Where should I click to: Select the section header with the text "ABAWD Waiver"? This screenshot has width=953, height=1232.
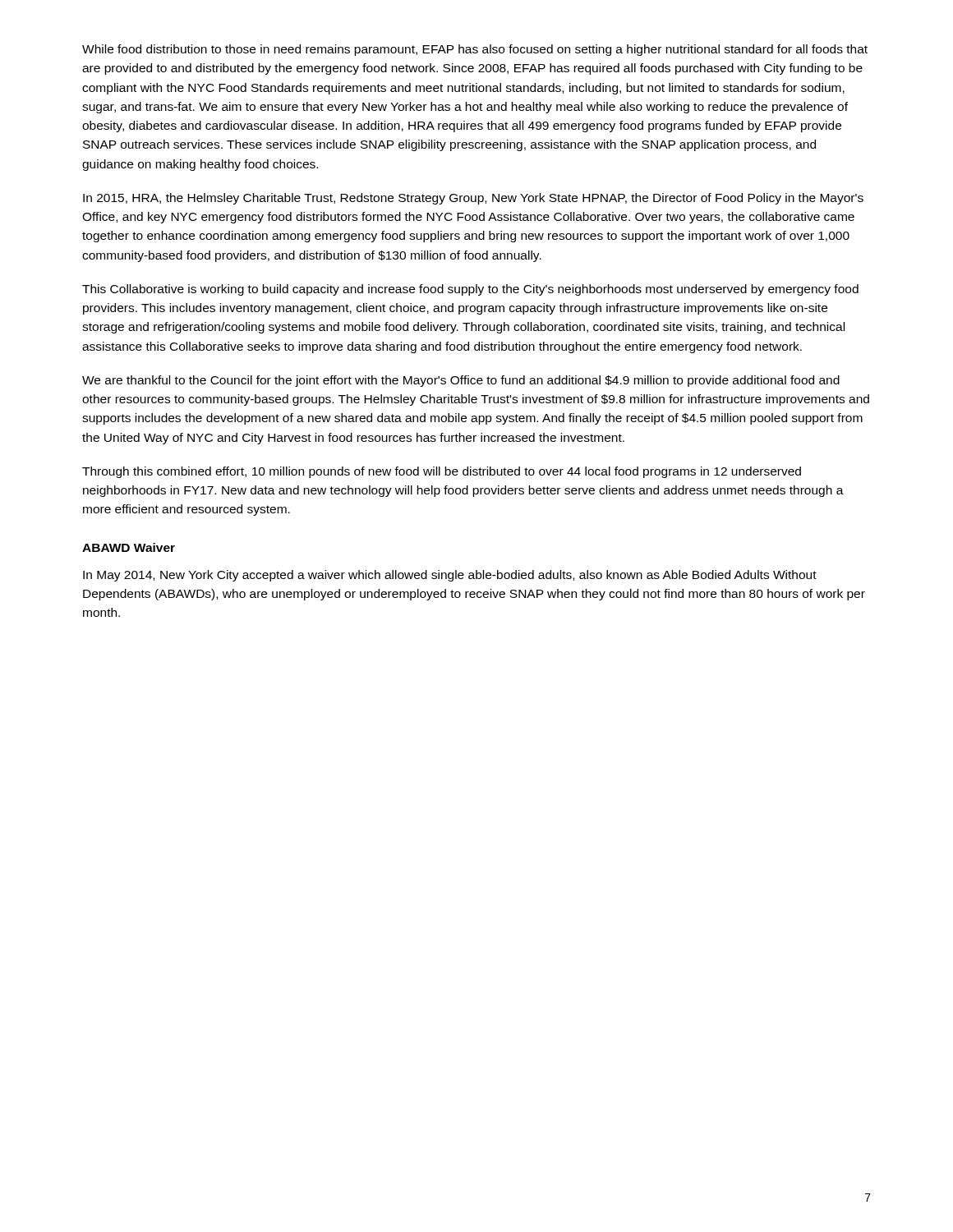pos(129,547)
